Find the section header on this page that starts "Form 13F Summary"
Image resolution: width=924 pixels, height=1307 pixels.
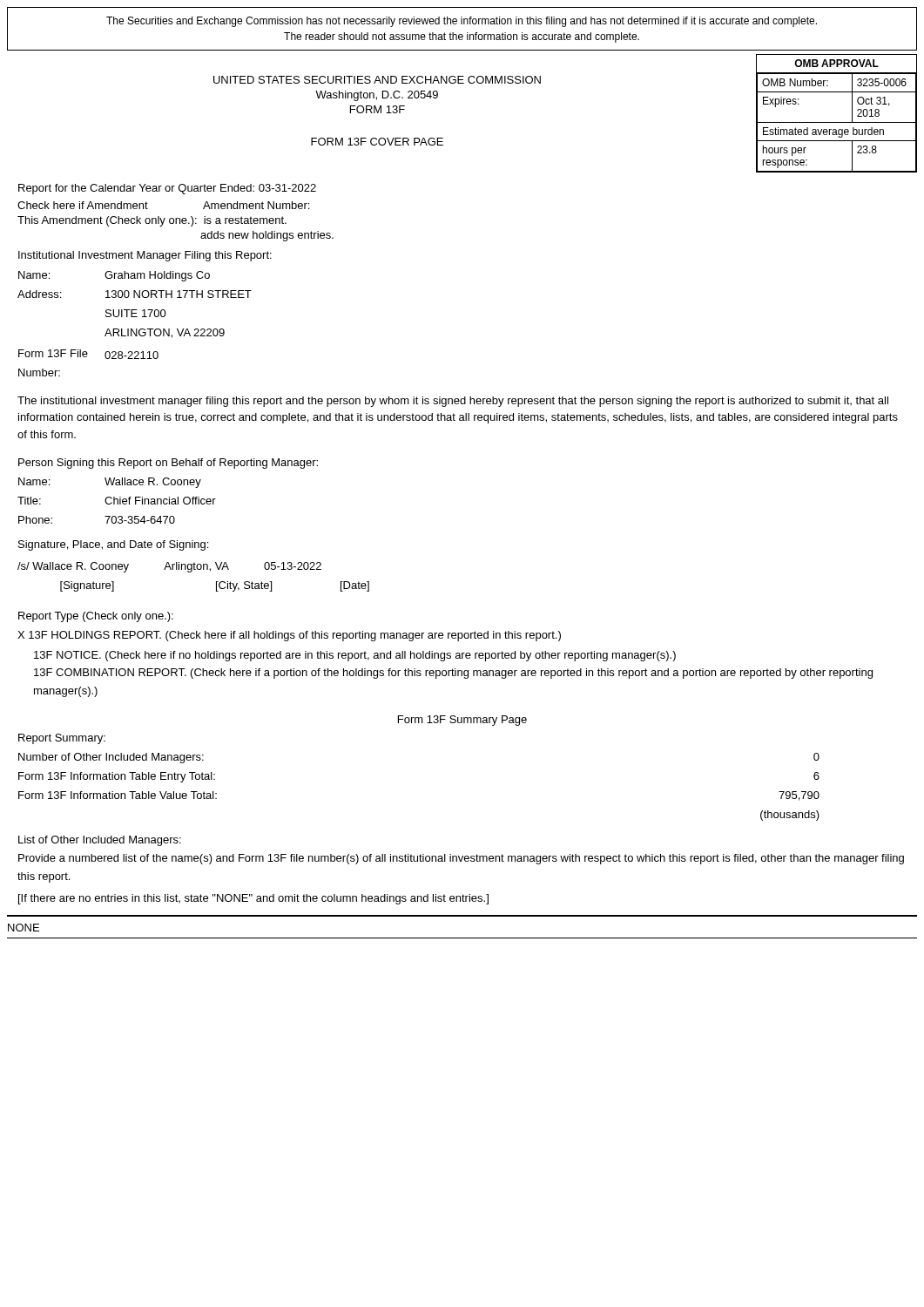(462, 719)
